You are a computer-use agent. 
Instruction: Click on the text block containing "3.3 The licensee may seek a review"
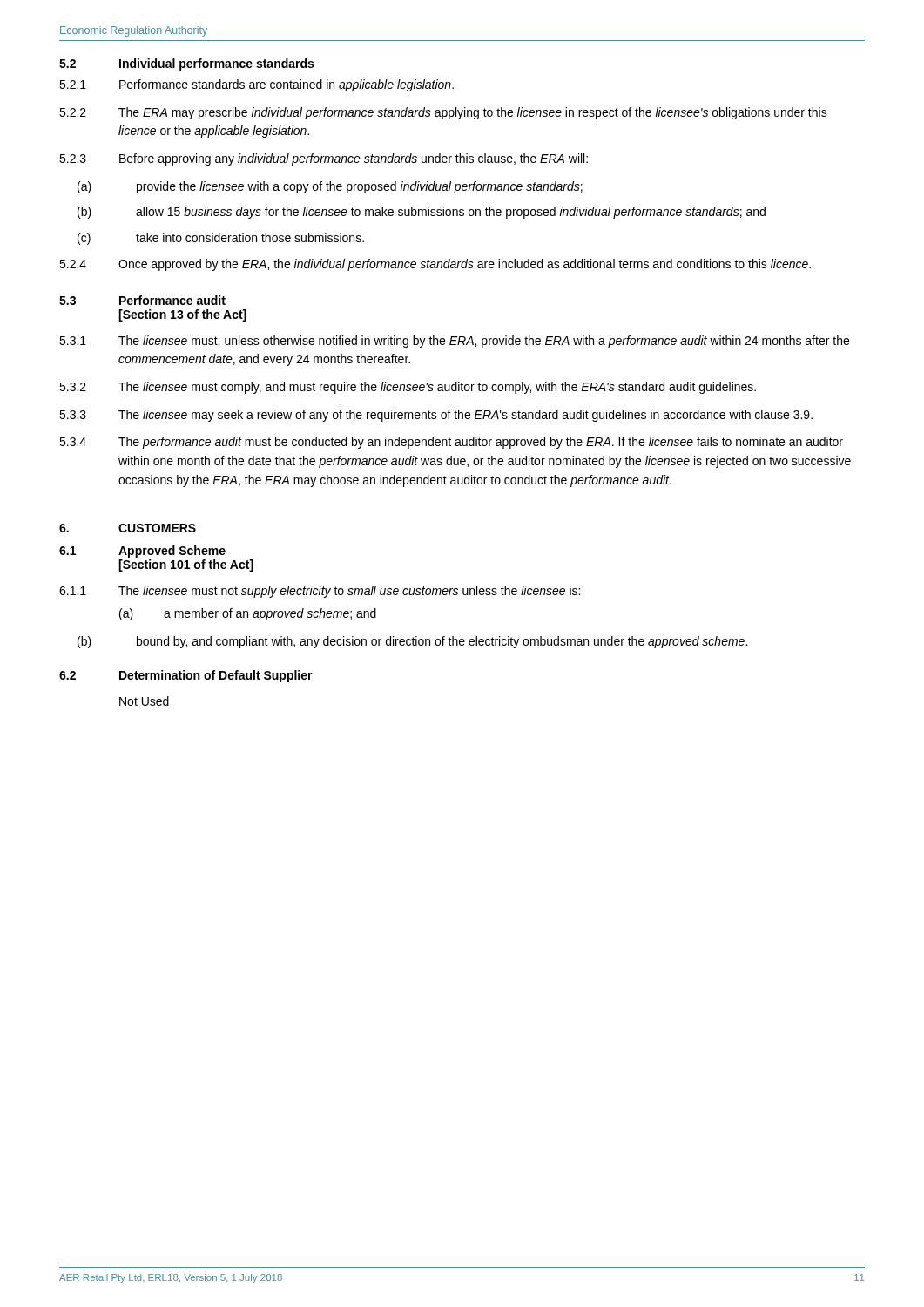(x=462, y=415)
